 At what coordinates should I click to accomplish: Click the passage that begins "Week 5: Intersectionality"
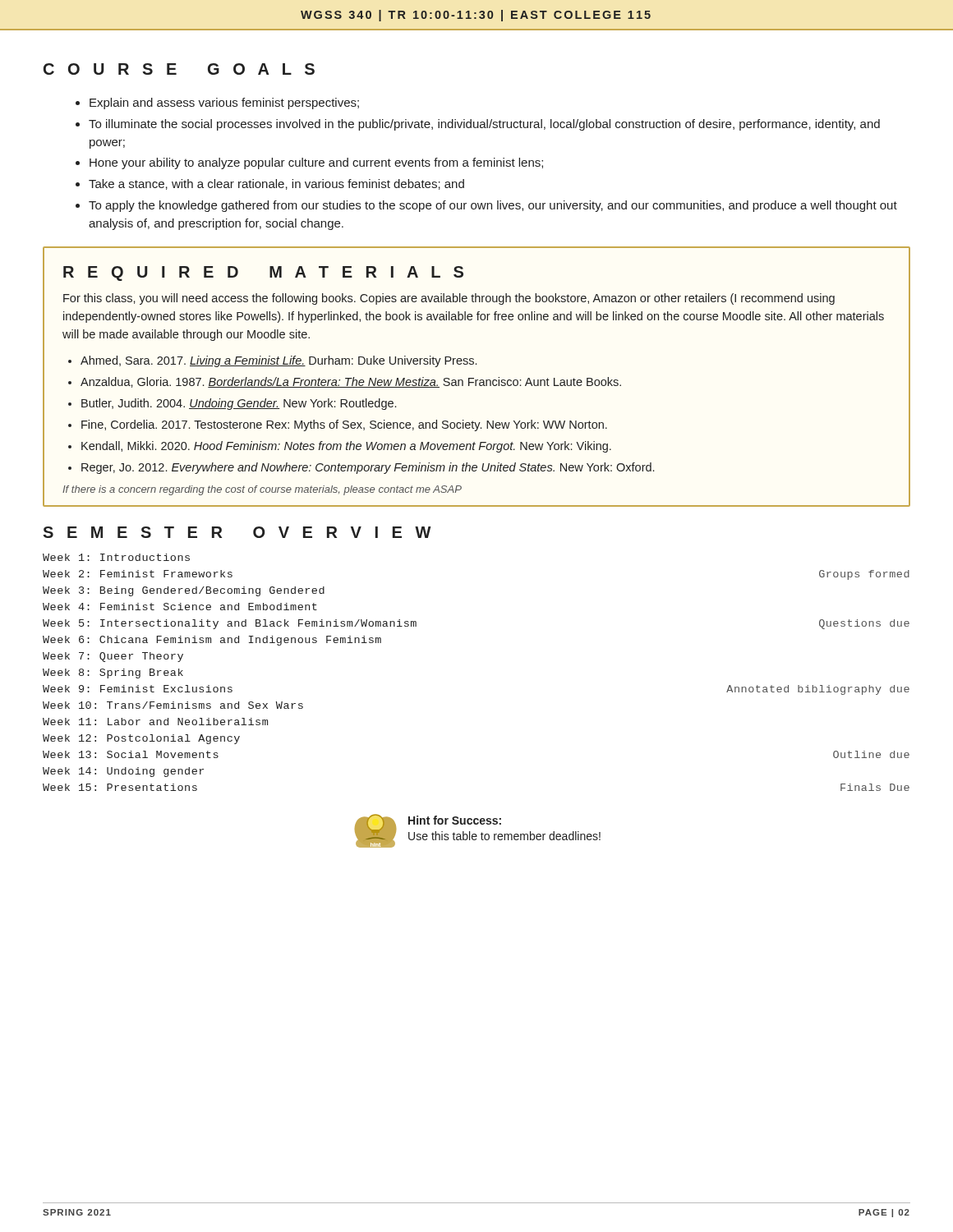point(230,624)
